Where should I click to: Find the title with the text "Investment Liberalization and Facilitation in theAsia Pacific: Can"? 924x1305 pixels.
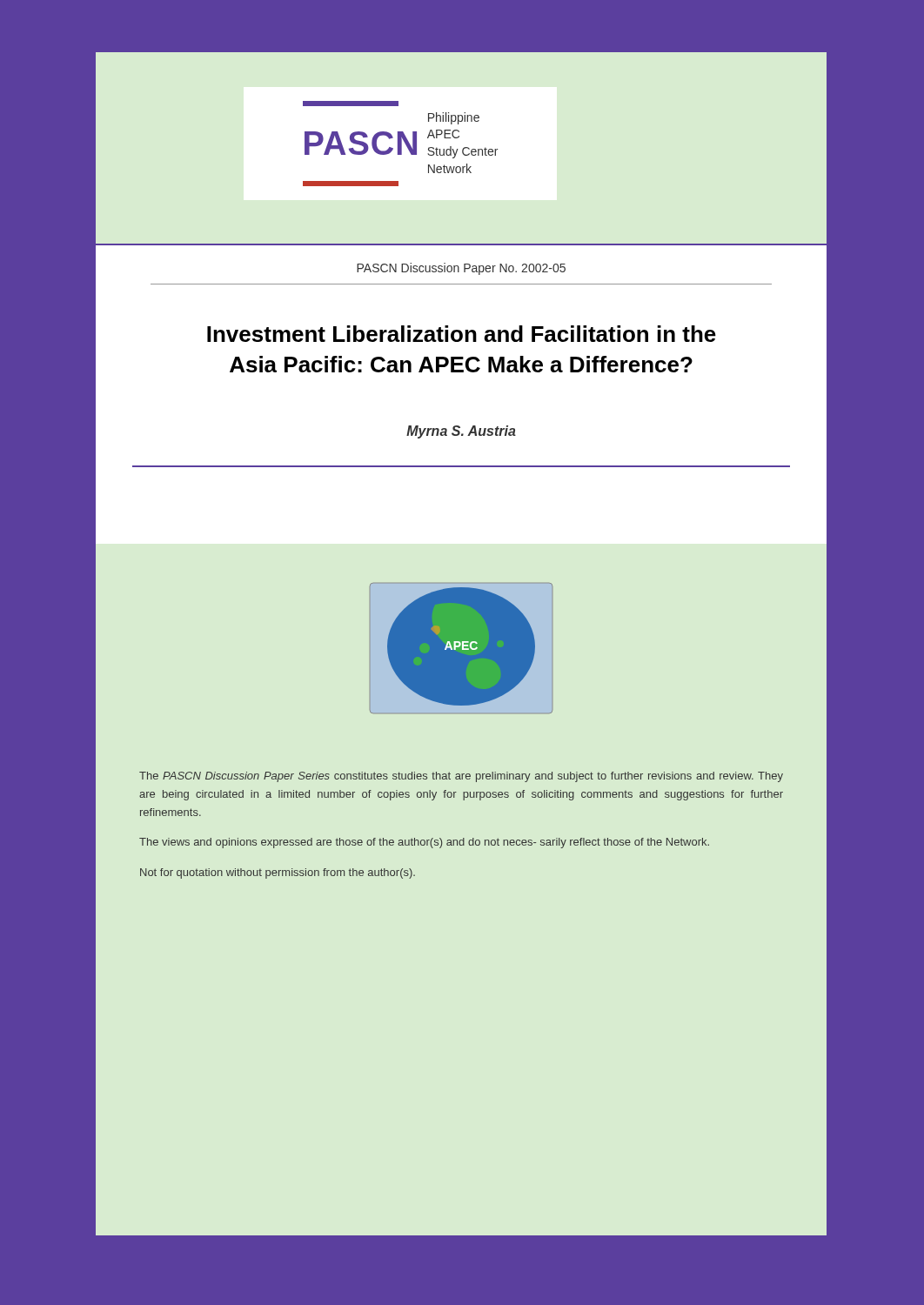click(x=461, y=350)
